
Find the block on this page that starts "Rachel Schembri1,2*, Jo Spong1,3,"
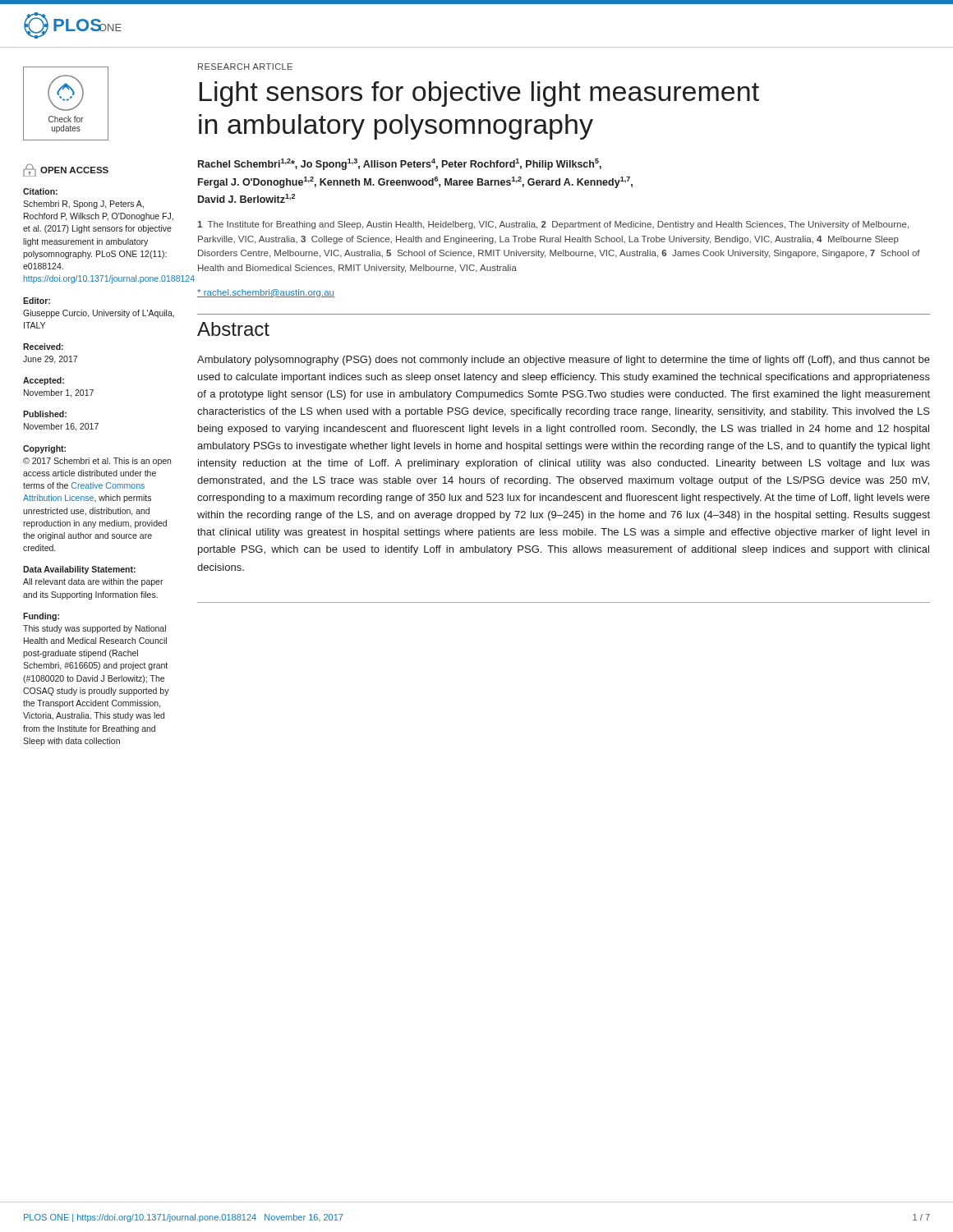pyautogui.click(x=415, y=181)
